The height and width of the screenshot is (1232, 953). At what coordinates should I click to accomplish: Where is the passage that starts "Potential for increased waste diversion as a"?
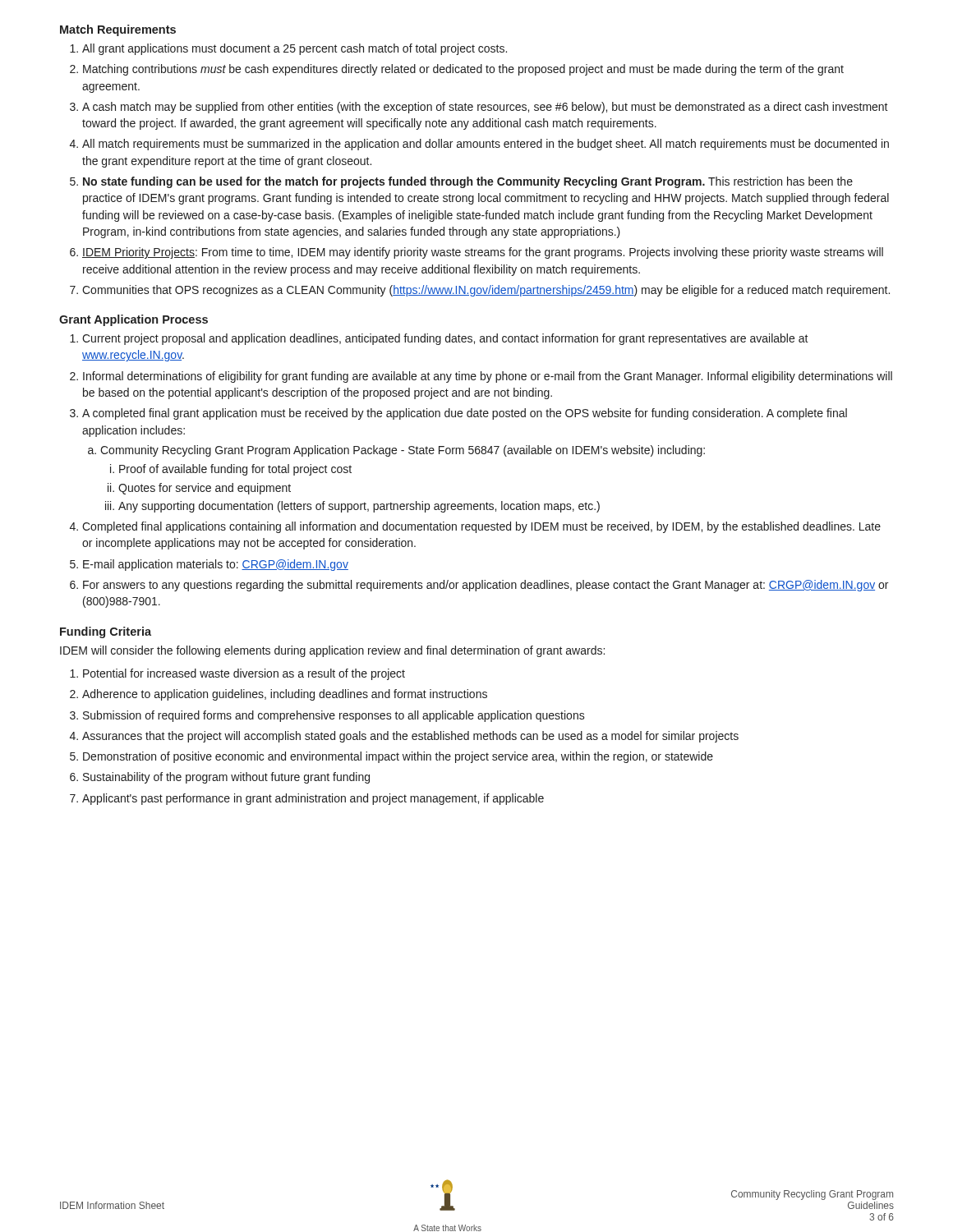(x=244, y=673)
